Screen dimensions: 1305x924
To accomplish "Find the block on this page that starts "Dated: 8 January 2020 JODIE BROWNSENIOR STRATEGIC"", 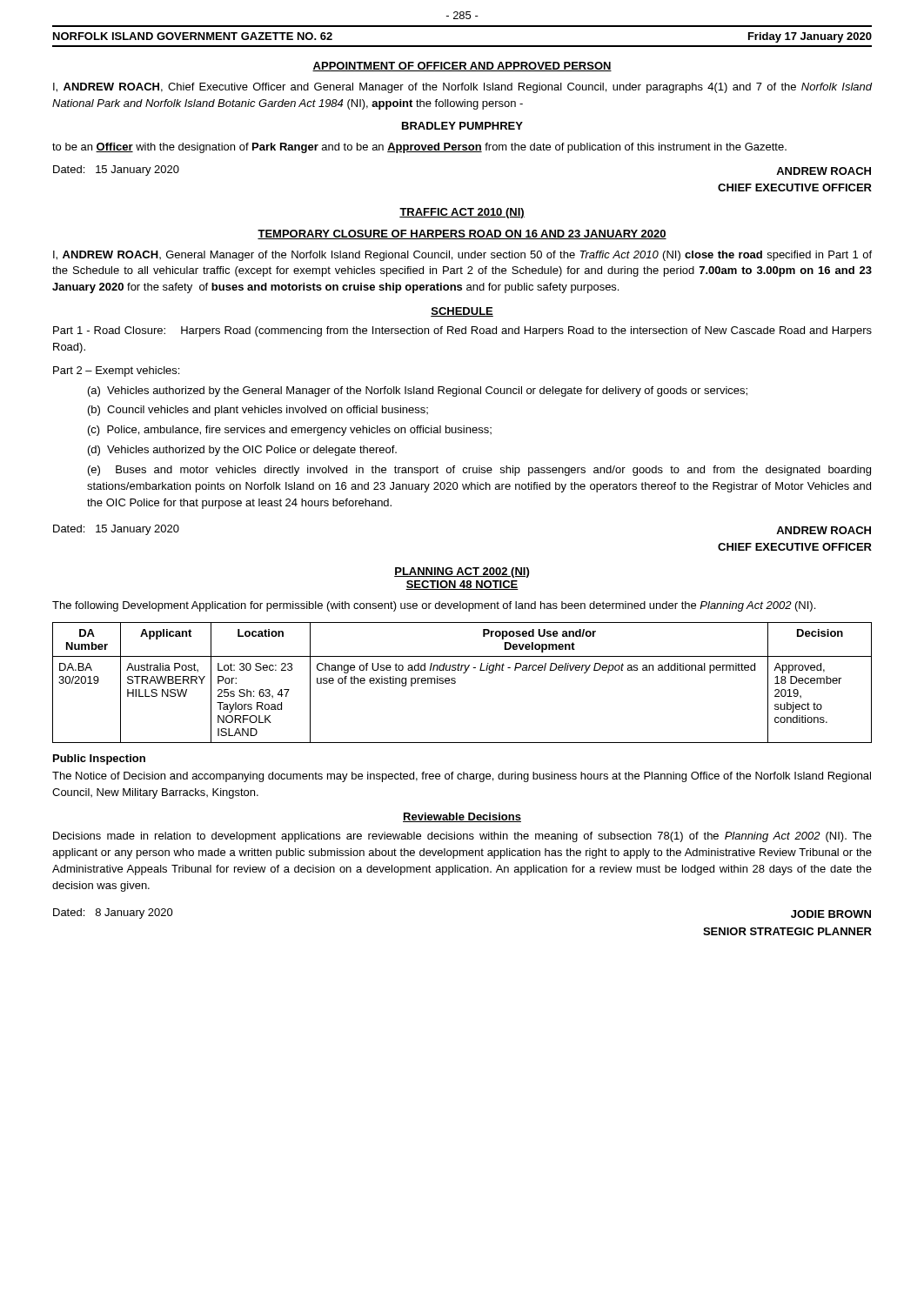I will pos(65,913).
